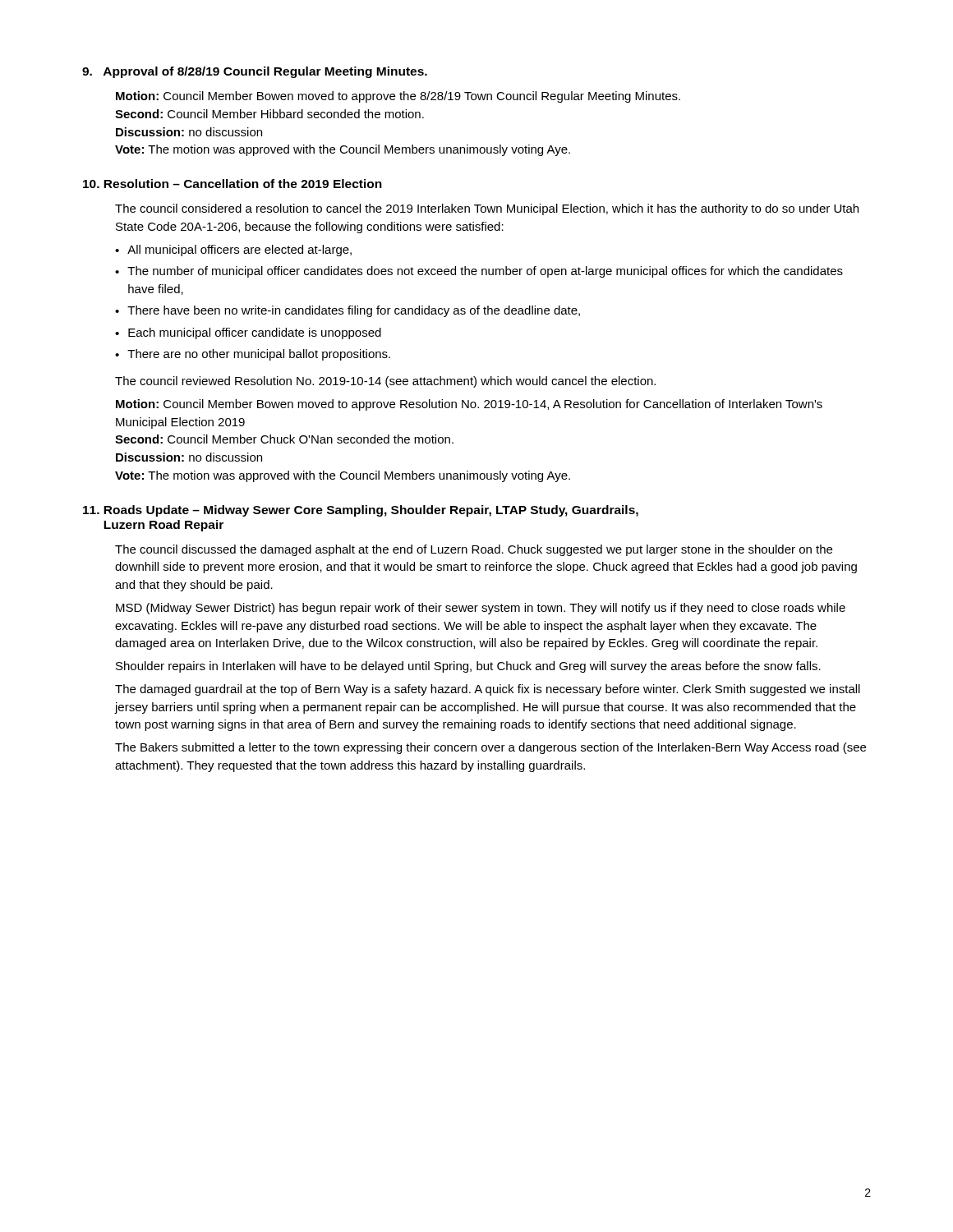Locate the block starting "• There are no other municipal ballot propositions."

(x=253, y=355)
